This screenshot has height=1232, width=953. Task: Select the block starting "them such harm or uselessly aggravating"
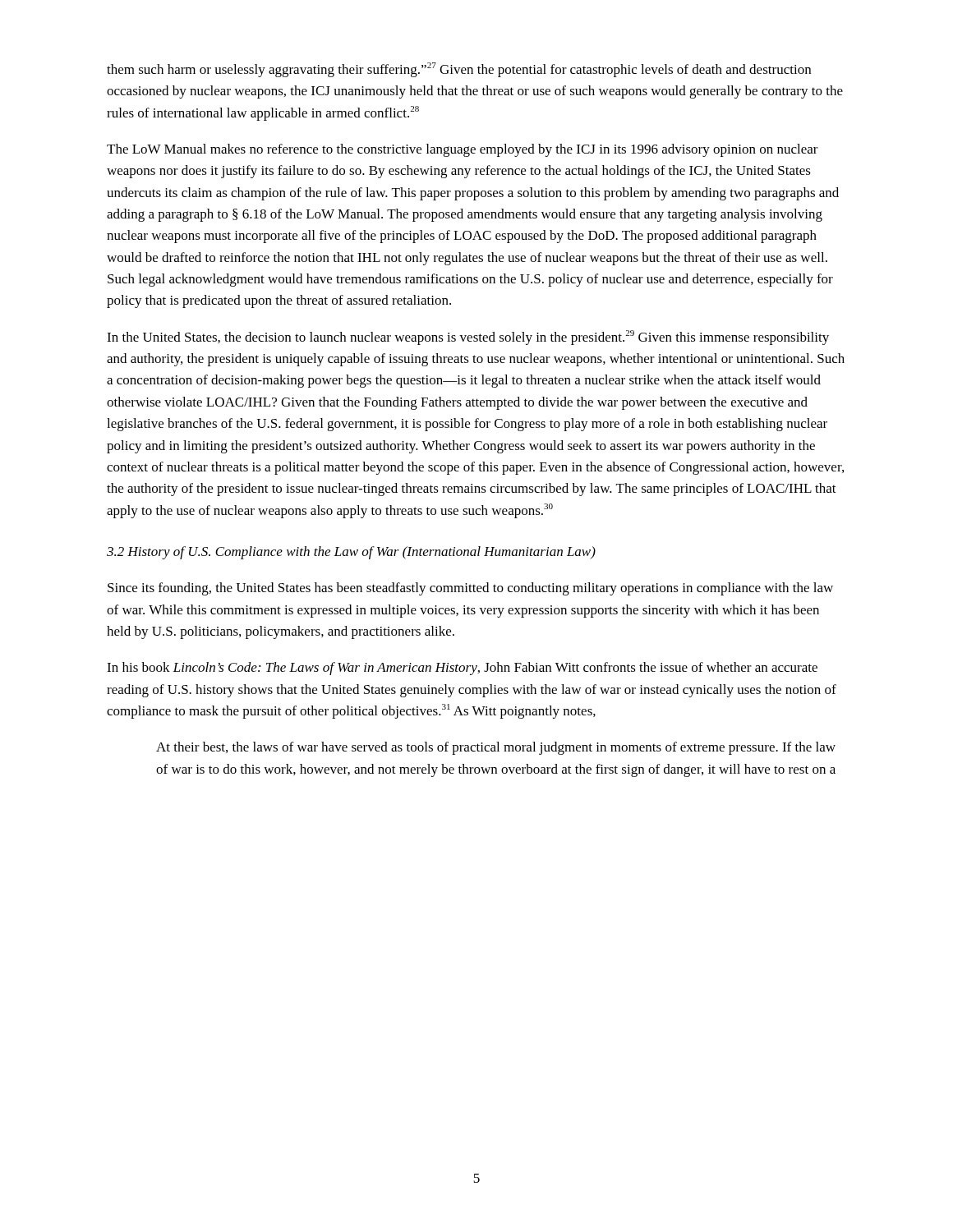pos(475,90)
